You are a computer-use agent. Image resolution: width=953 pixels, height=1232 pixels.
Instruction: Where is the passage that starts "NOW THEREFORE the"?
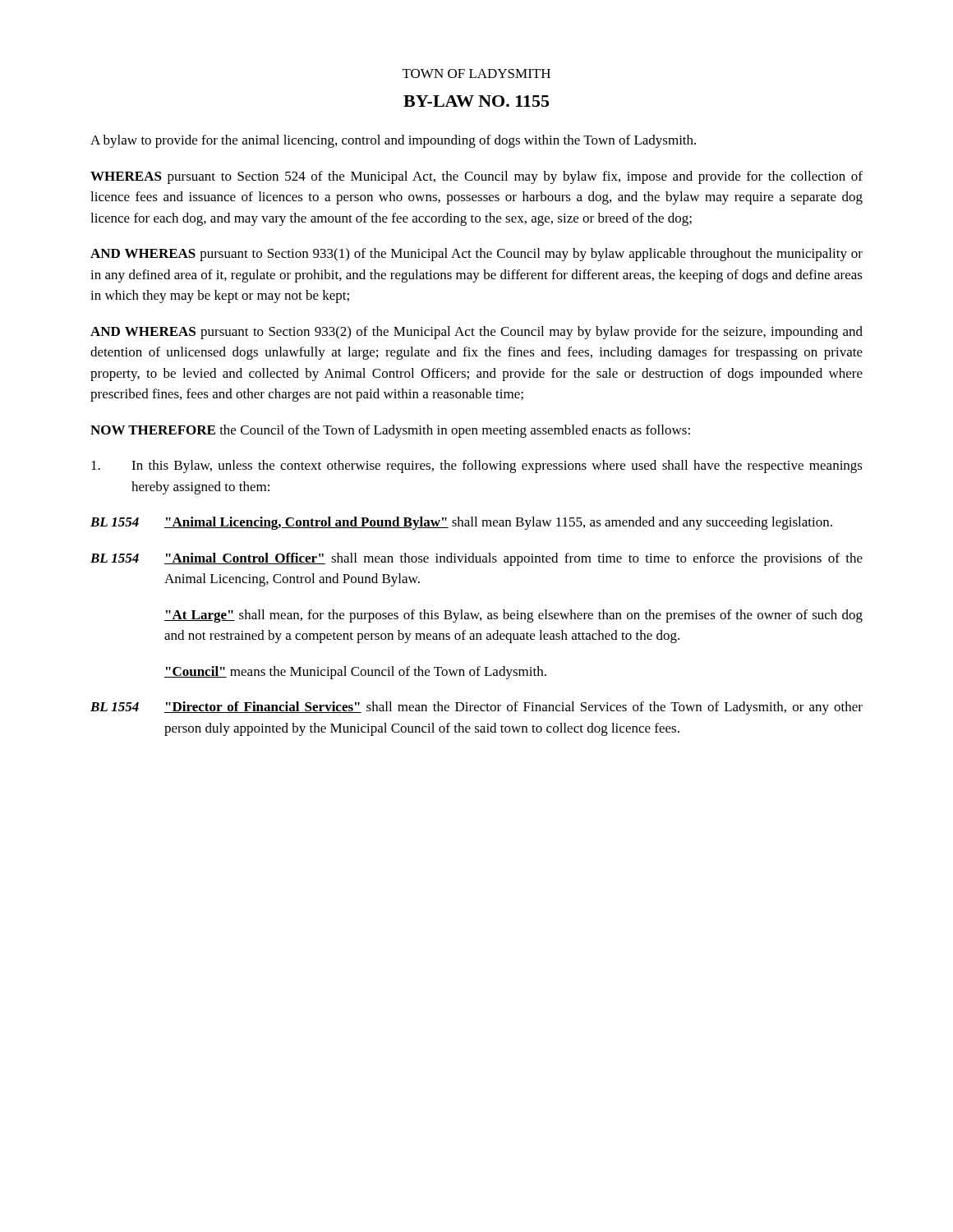point(391,430)
